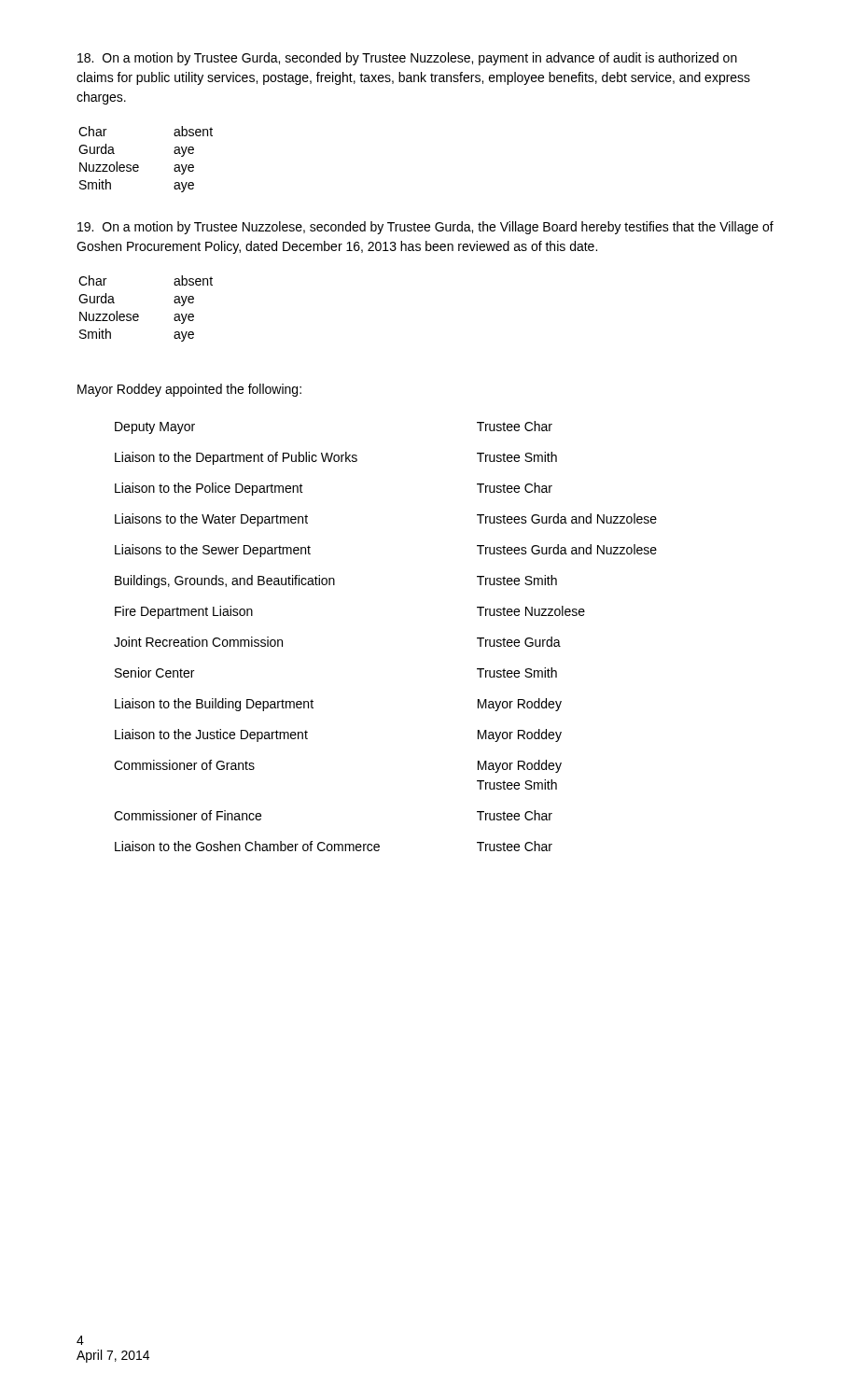The image size is (850, 1400).
Task: Click on the text block starting "On a motion by Trustee Gurda, seconded by"
Action: tap(413, 77)
